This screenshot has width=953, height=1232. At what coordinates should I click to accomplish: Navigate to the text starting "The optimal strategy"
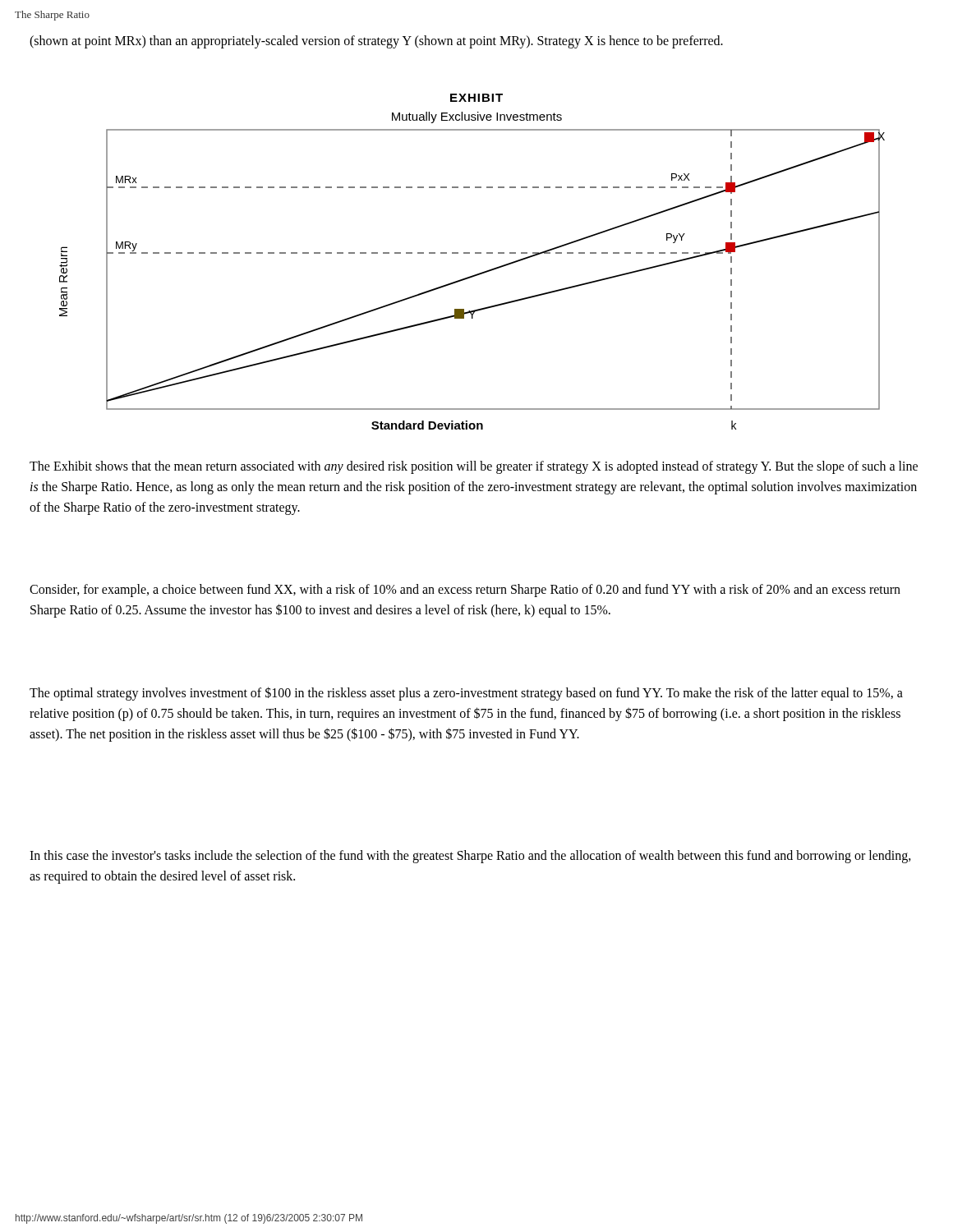click(466, 713)
